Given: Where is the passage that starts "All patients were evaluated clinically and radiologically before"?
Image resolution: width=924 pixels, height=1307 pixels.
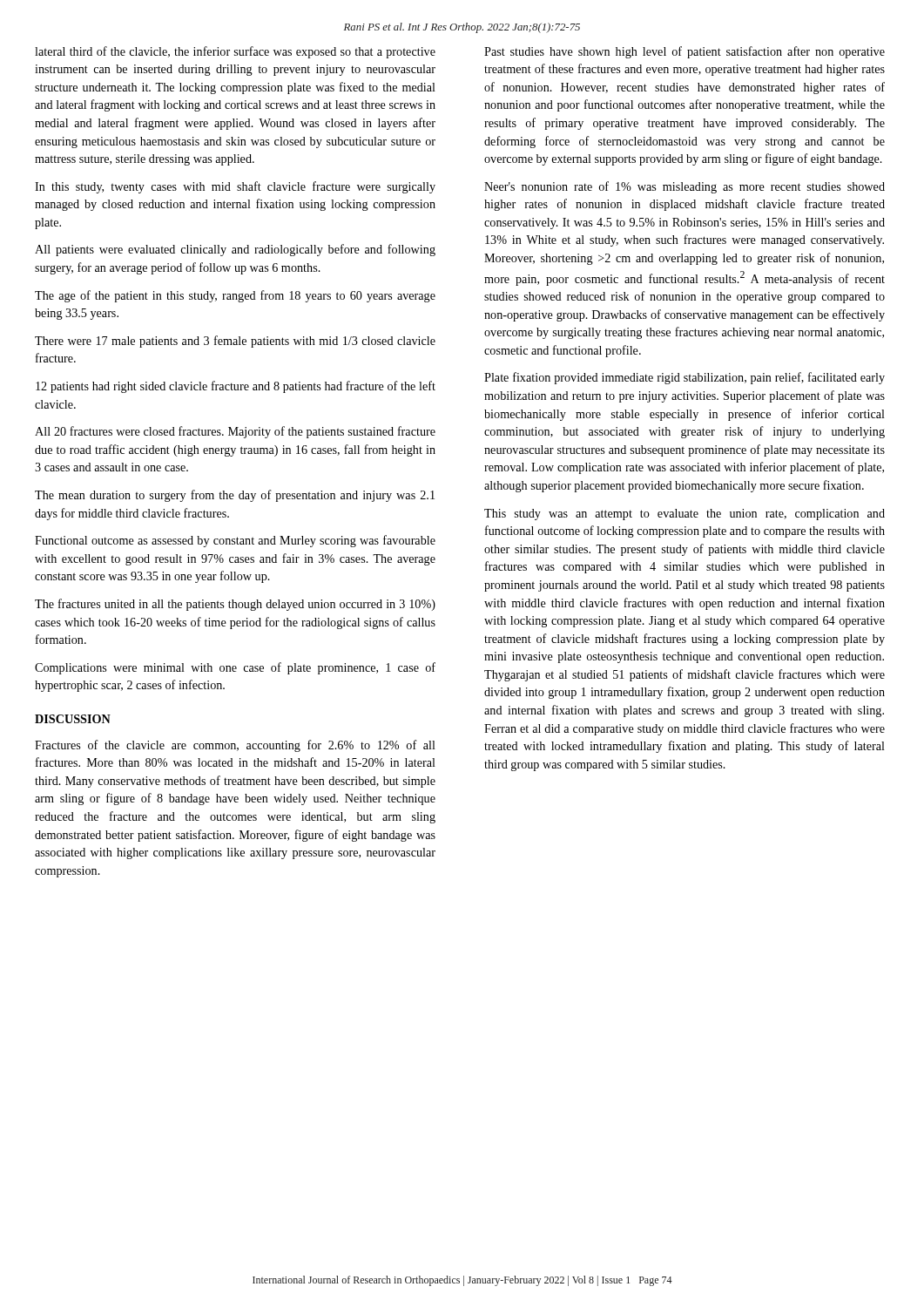Looking at the screenshot, I should pos(235,259).
